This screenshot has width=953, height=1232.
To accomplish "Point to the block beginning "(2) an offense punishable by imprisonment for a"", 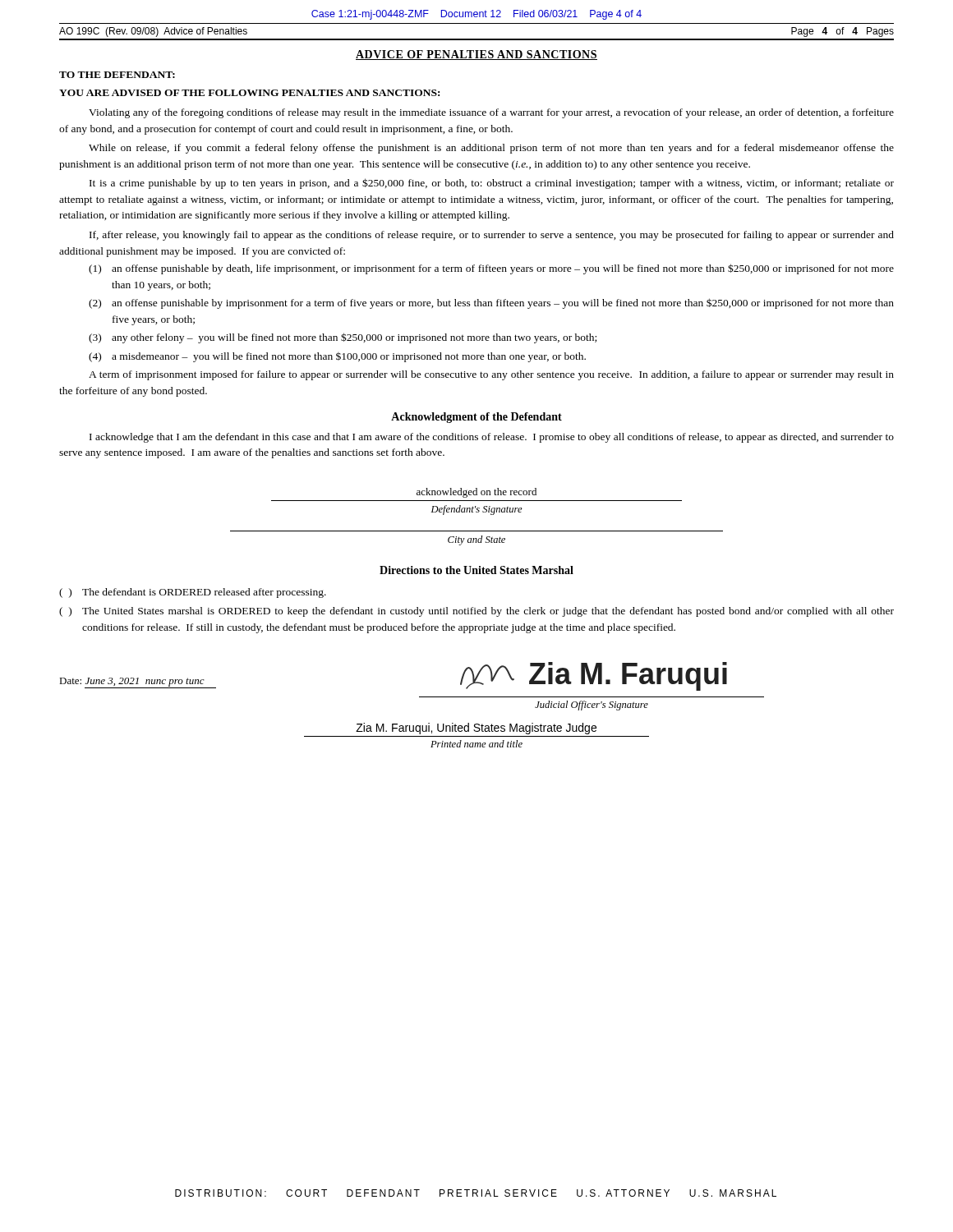I will point(491,311).
